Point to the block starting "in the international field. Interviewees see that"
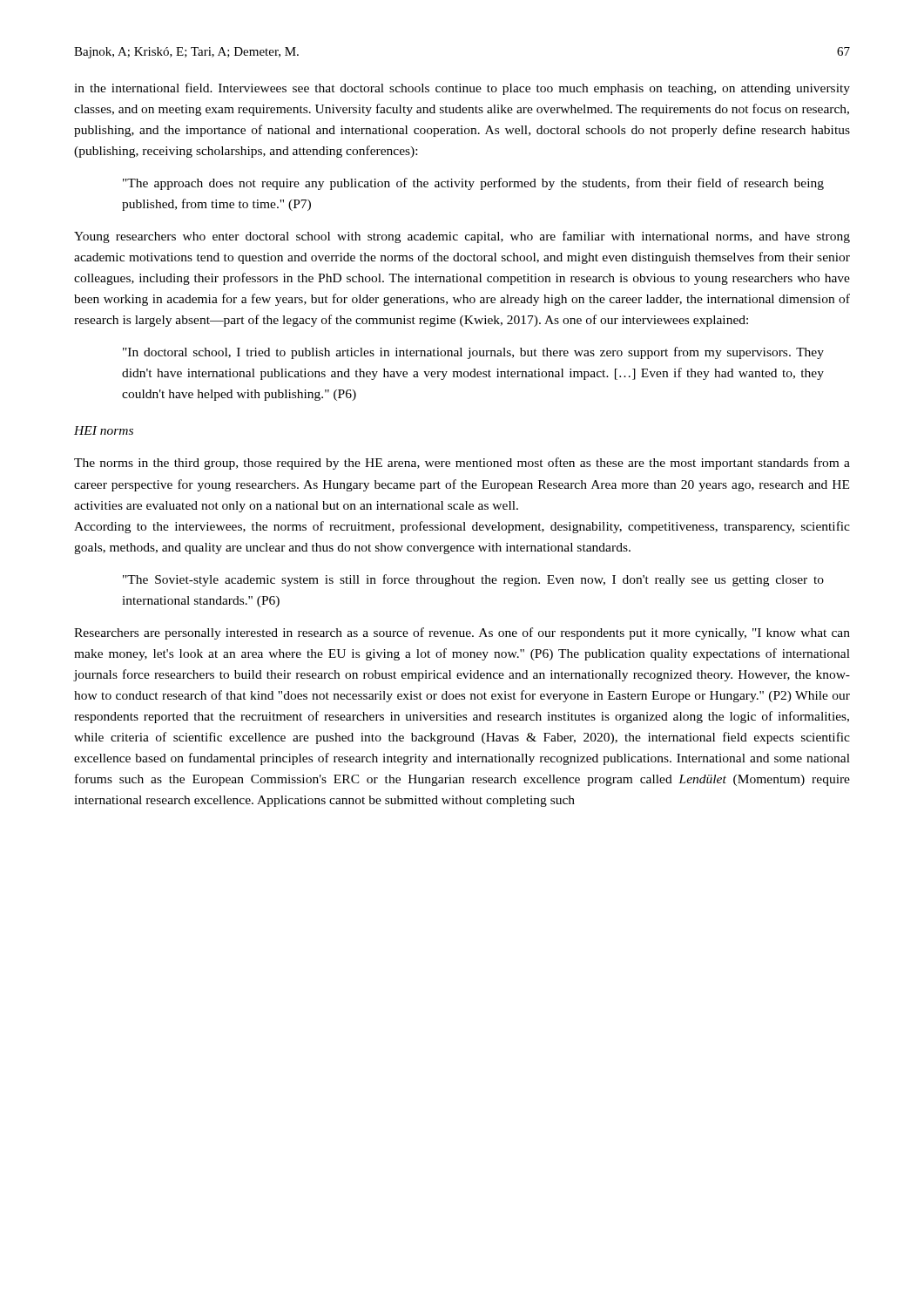Screen dimensions: 1307x924 [x=462, y=120]
